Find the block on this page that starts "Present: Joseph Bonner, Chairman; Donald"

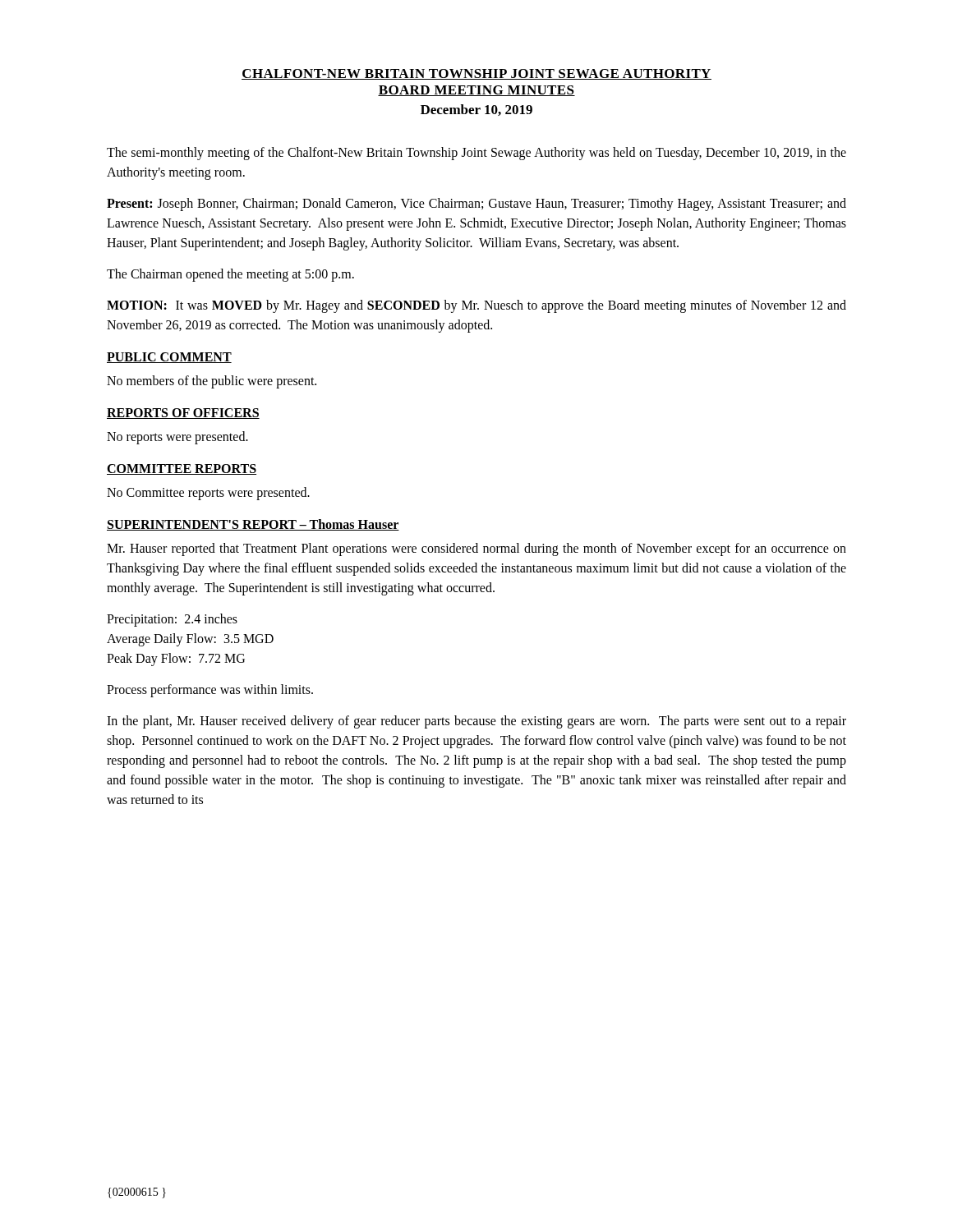[x=476, y=223]
